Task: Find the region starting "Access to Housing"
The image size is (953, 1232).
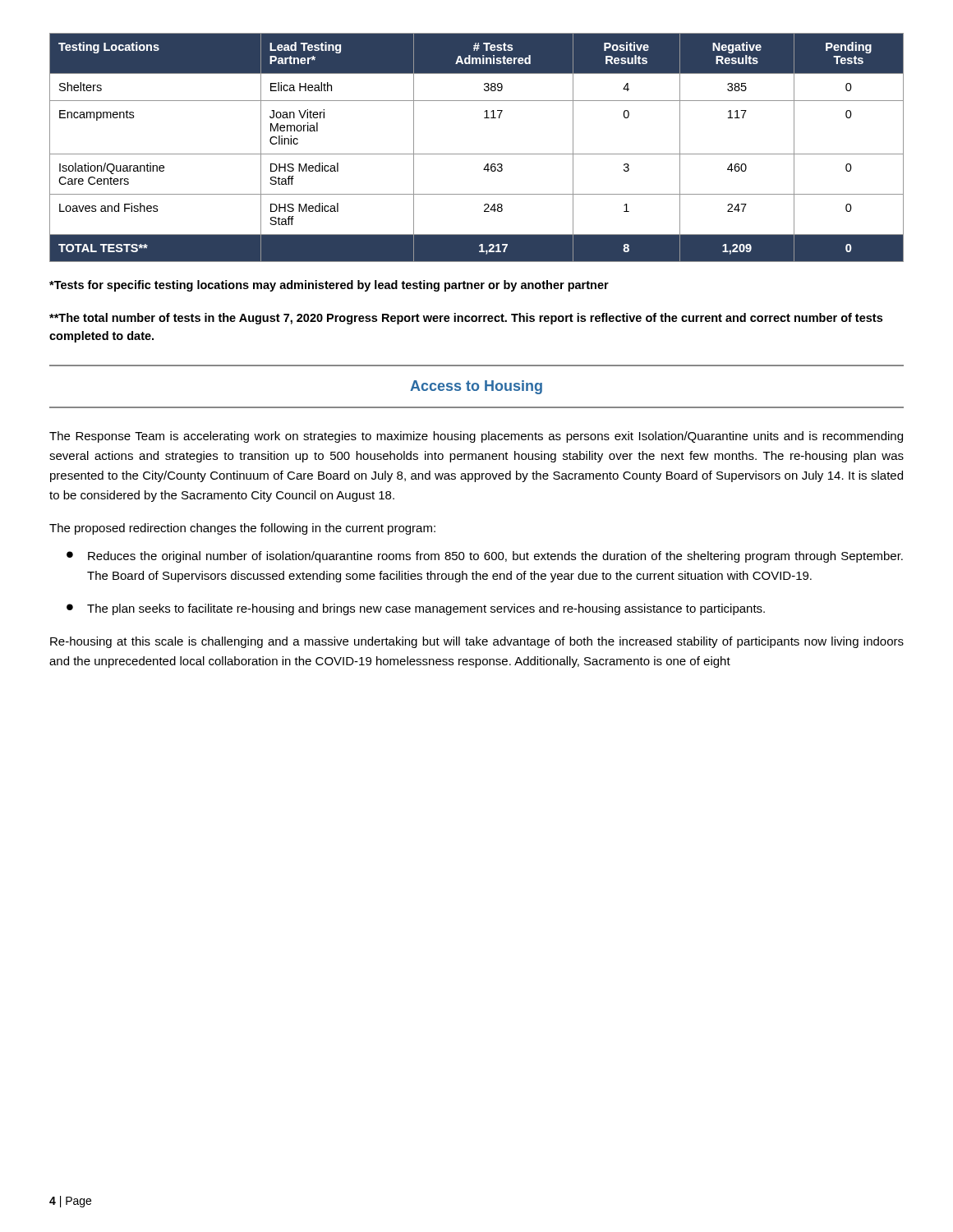Action: (x=476, y=386)
